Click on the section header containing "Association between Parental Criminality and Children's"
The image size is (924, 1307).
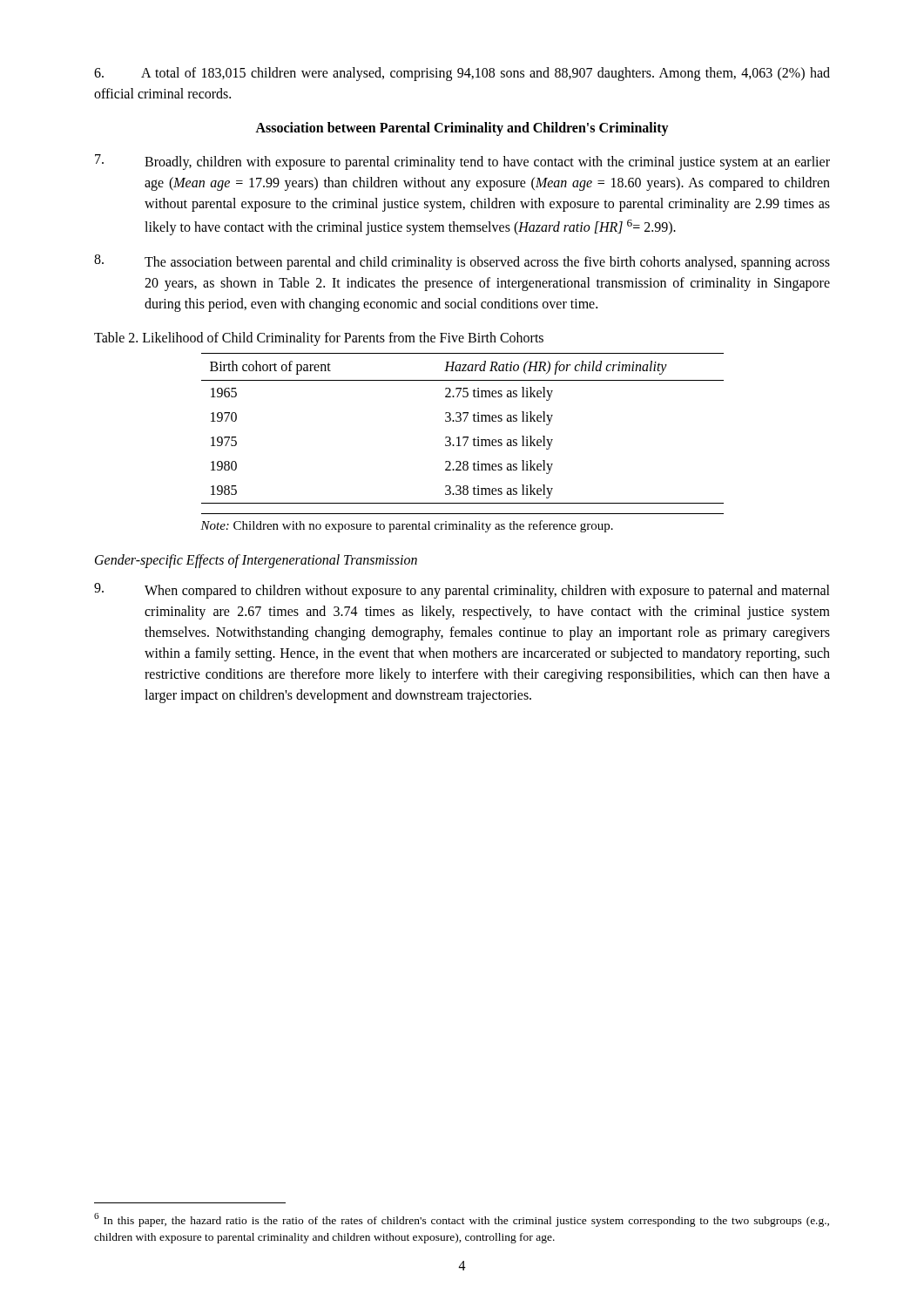tap(462, 128)
